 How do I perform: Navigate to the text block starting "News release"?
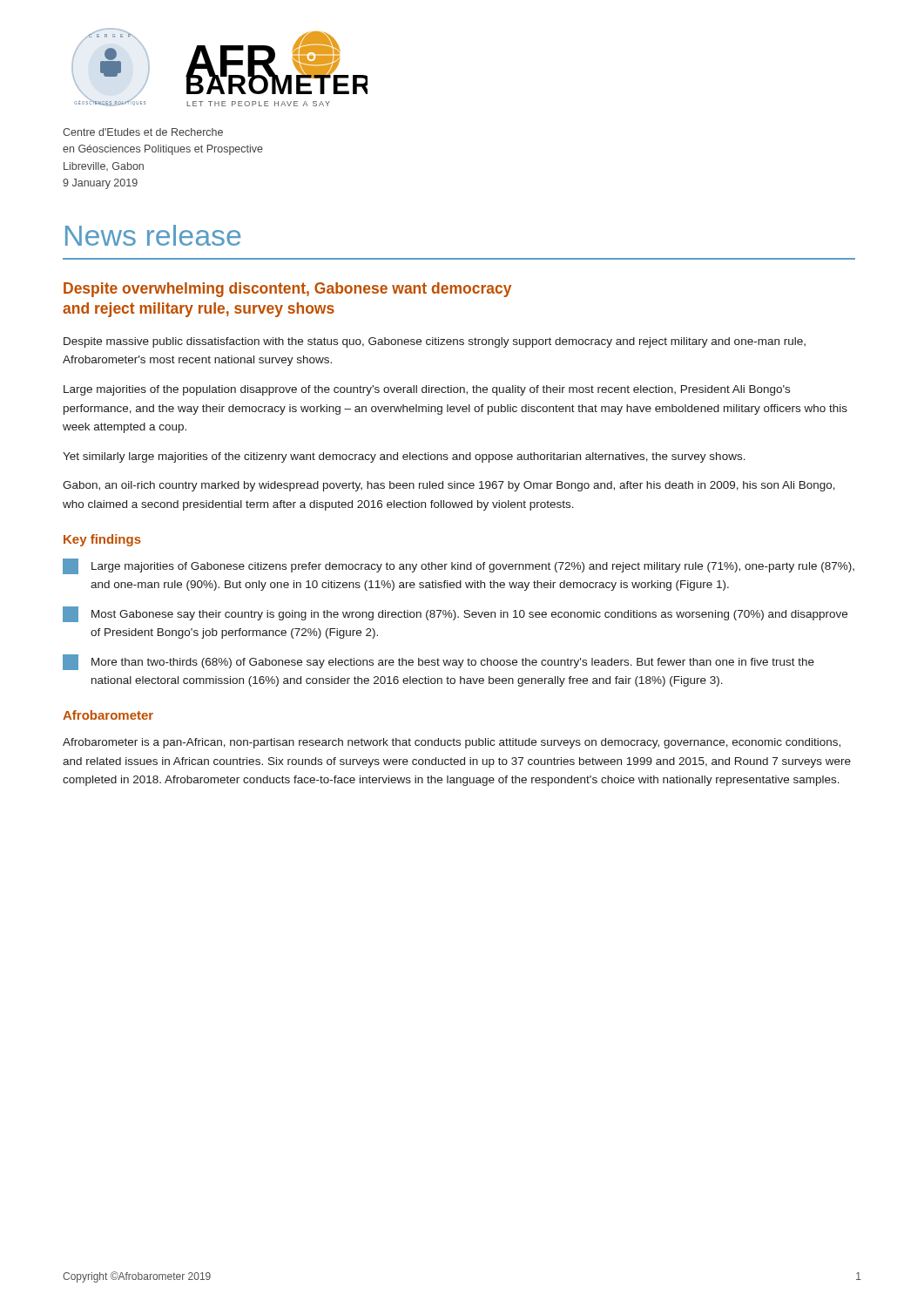tap(152, 235)
